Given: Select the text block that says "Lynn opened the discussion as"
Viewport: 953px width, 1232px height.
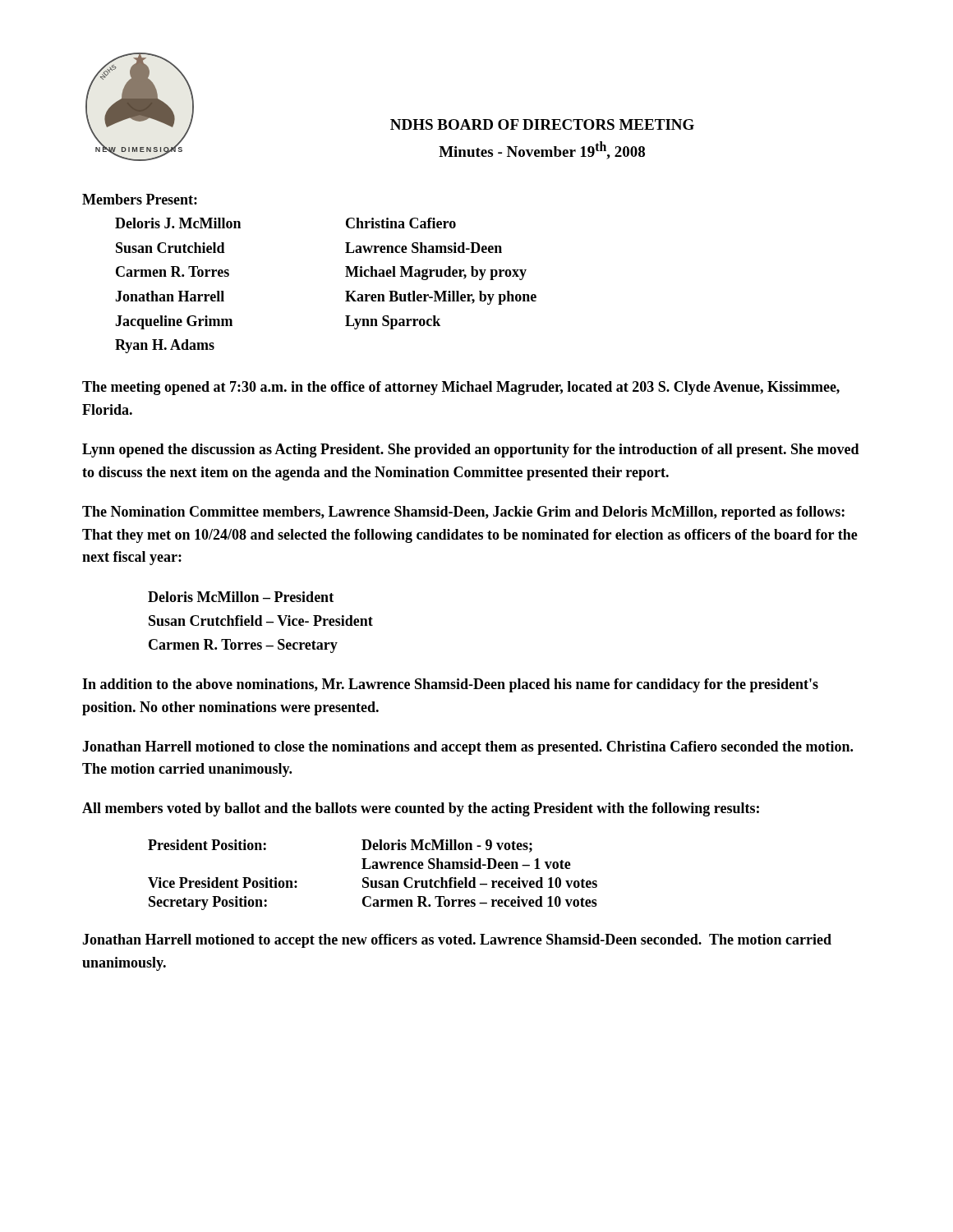Looking at the screenshot, I should (471, 461).
